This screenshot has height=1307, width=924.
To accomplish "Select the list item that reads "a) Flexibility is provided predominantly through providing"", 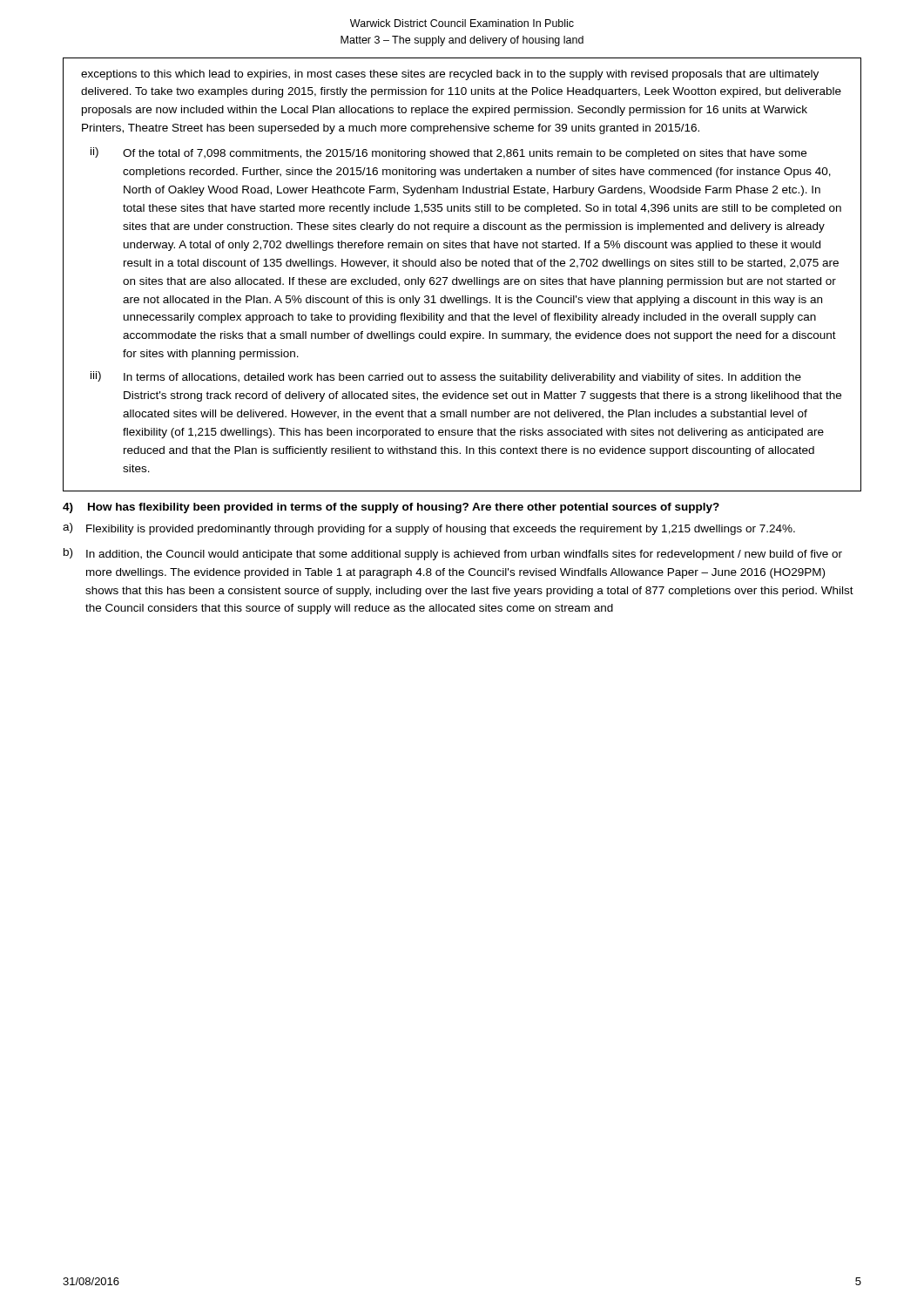I will coord(462,529).
